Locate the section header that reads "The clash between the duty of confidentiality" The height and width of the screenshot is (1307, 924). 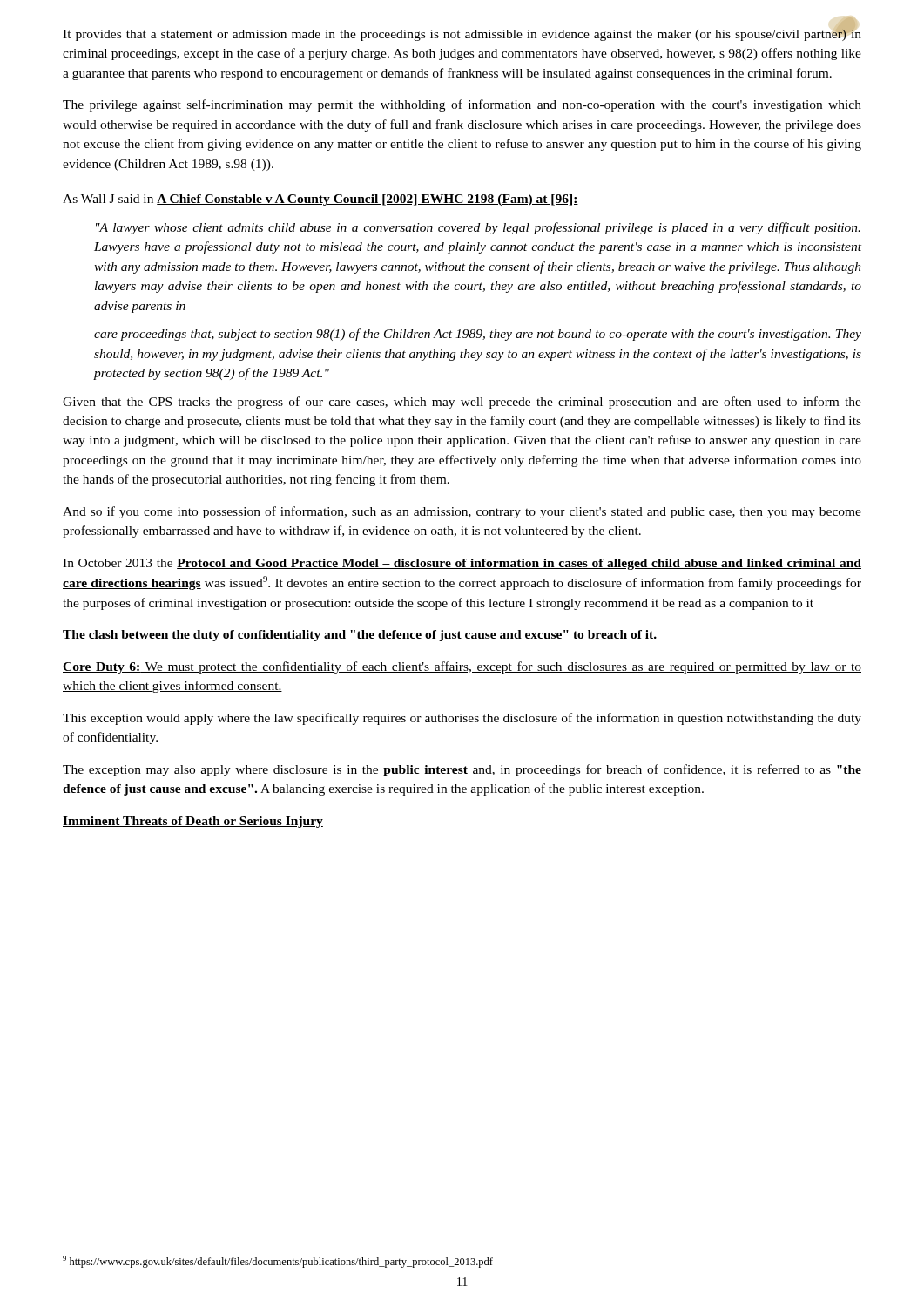coord(360,634)
